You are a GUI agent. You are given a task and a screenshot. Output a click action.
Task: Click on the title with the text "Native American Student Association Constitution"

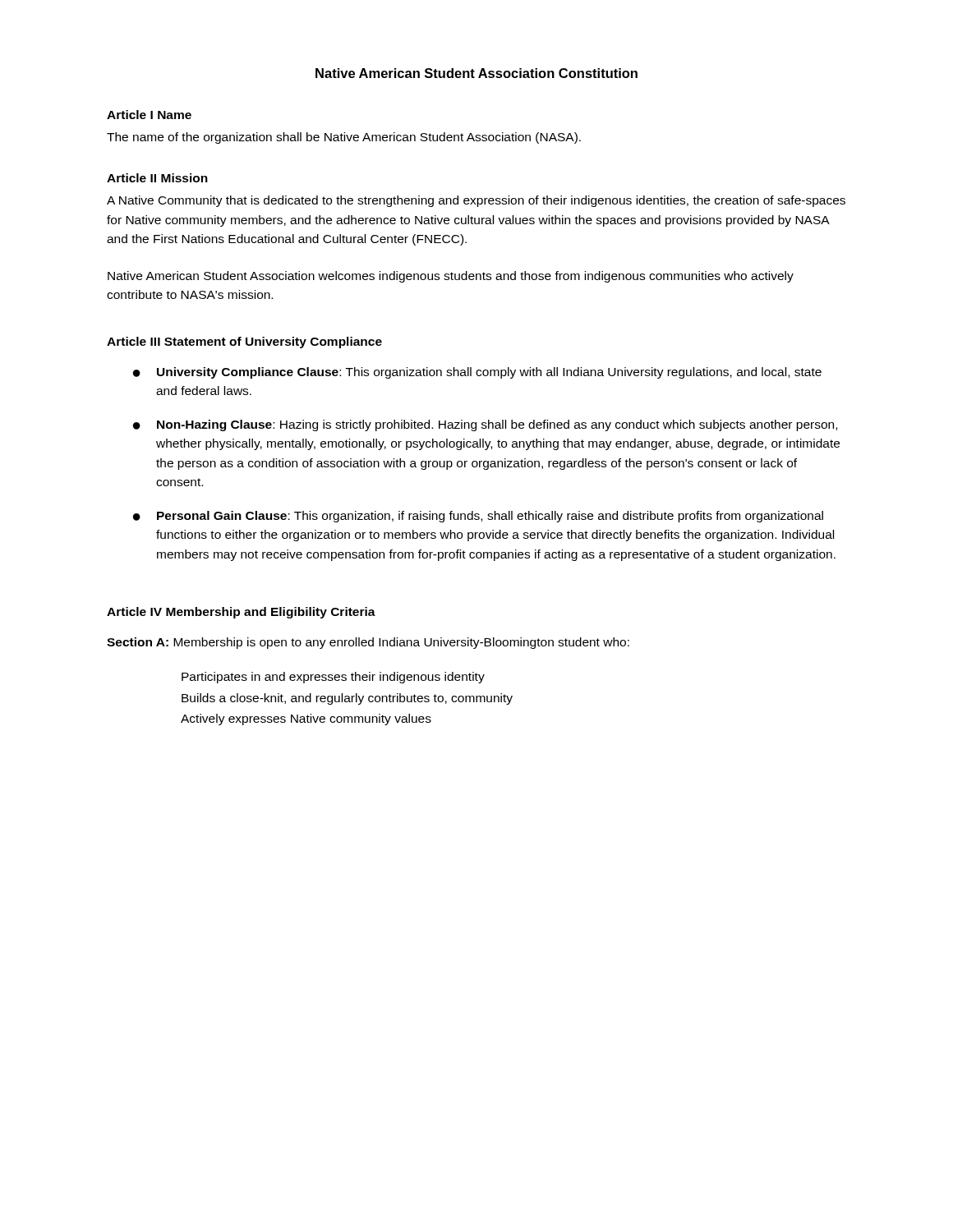476,73
